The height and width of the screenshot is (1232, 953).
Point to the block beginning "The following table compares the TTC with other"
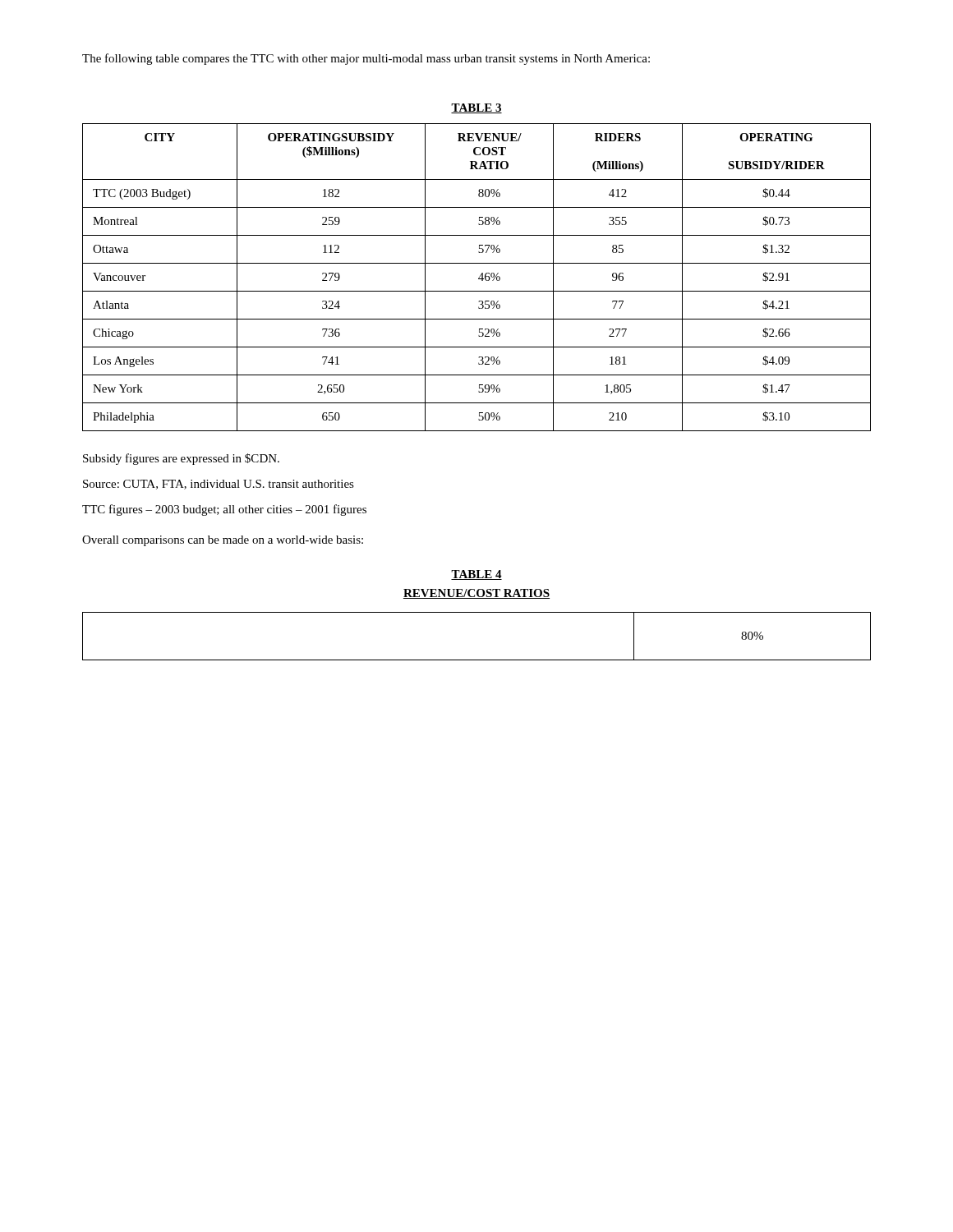[366, 58]
